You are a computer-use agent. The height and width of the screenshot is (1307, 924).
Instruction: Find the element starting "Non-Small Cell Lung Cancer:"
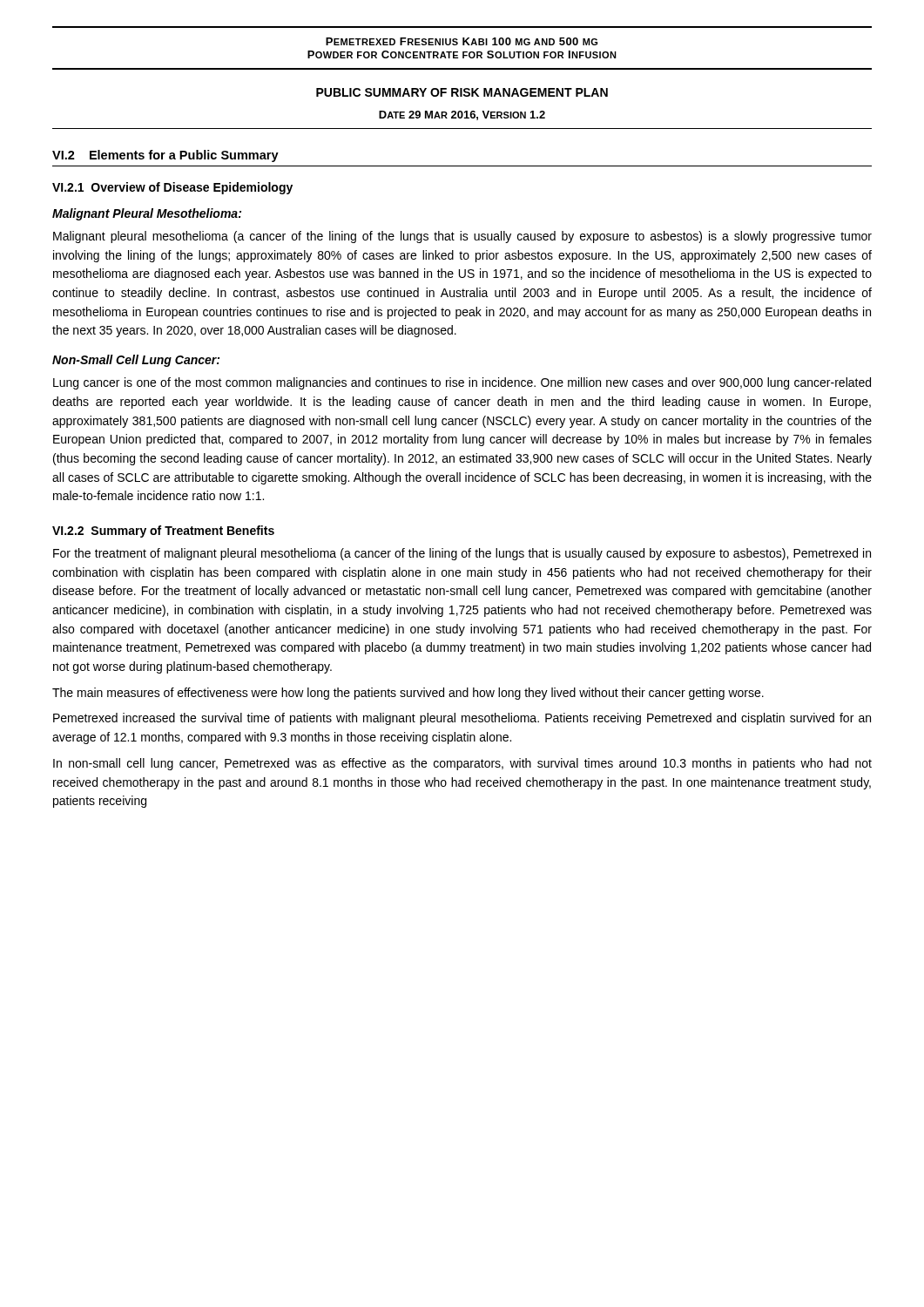136,360
